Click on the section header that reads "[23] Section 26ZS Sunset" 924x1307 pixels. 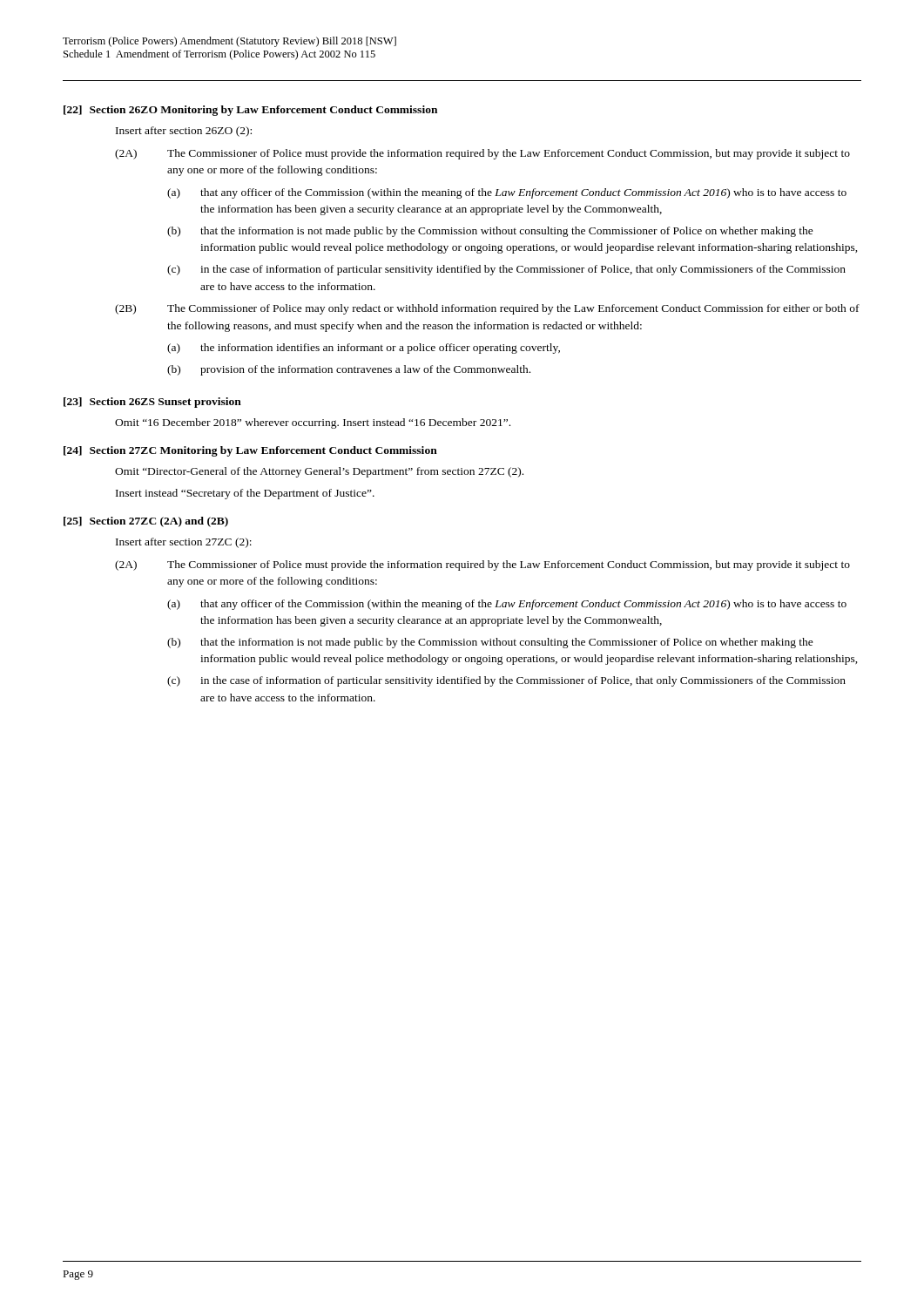[152, 402]
